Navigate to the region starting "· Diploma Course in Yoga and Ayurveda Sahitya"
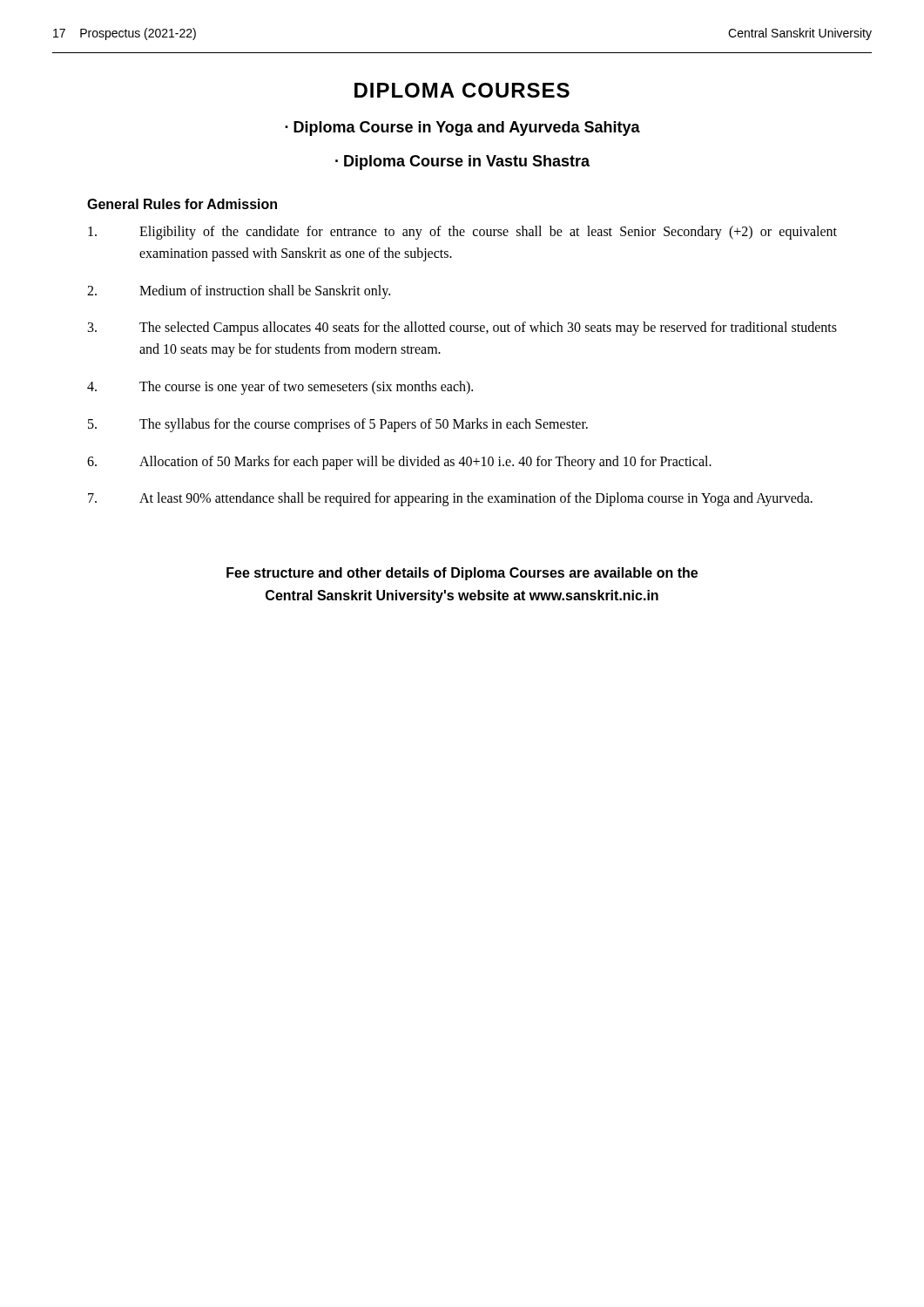Viewport: 924px width, 1307px height. 462,127
